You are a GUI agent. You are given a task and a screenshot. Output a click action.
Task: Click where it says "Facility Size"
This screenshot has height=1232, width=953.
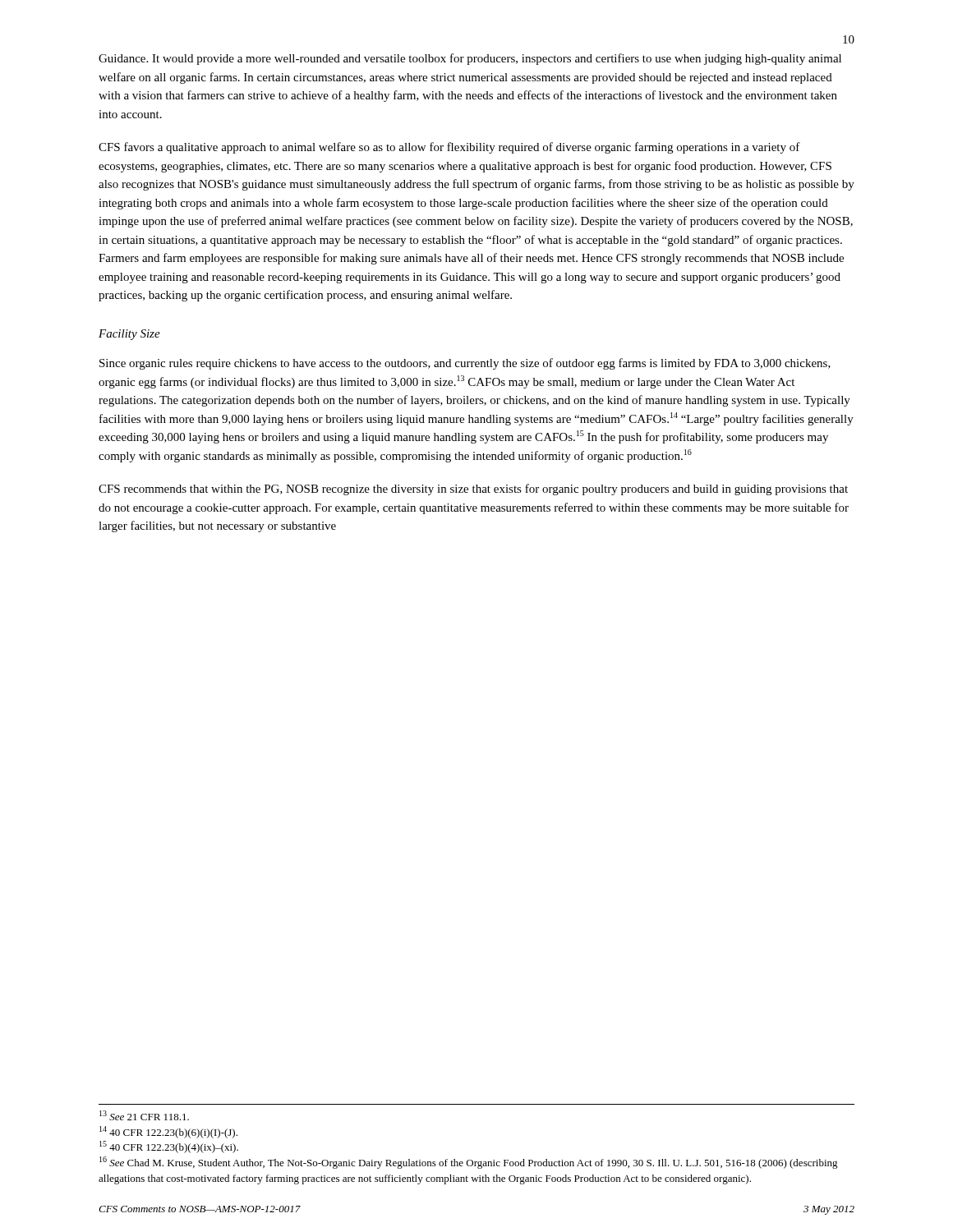click(x=129, y=335)
